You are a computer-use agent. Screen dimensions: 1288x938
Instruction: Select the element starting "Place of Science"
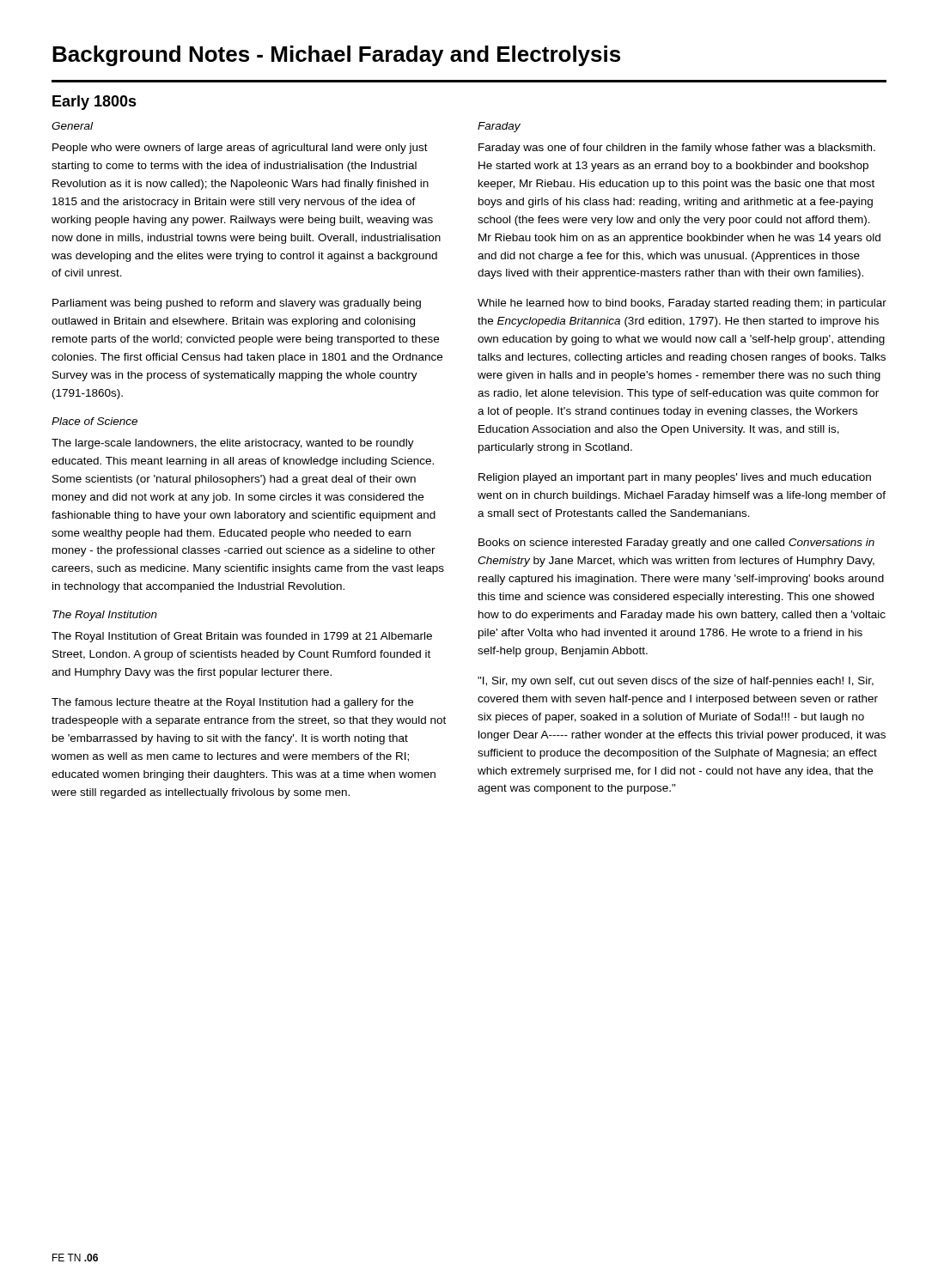coord(95,421)
